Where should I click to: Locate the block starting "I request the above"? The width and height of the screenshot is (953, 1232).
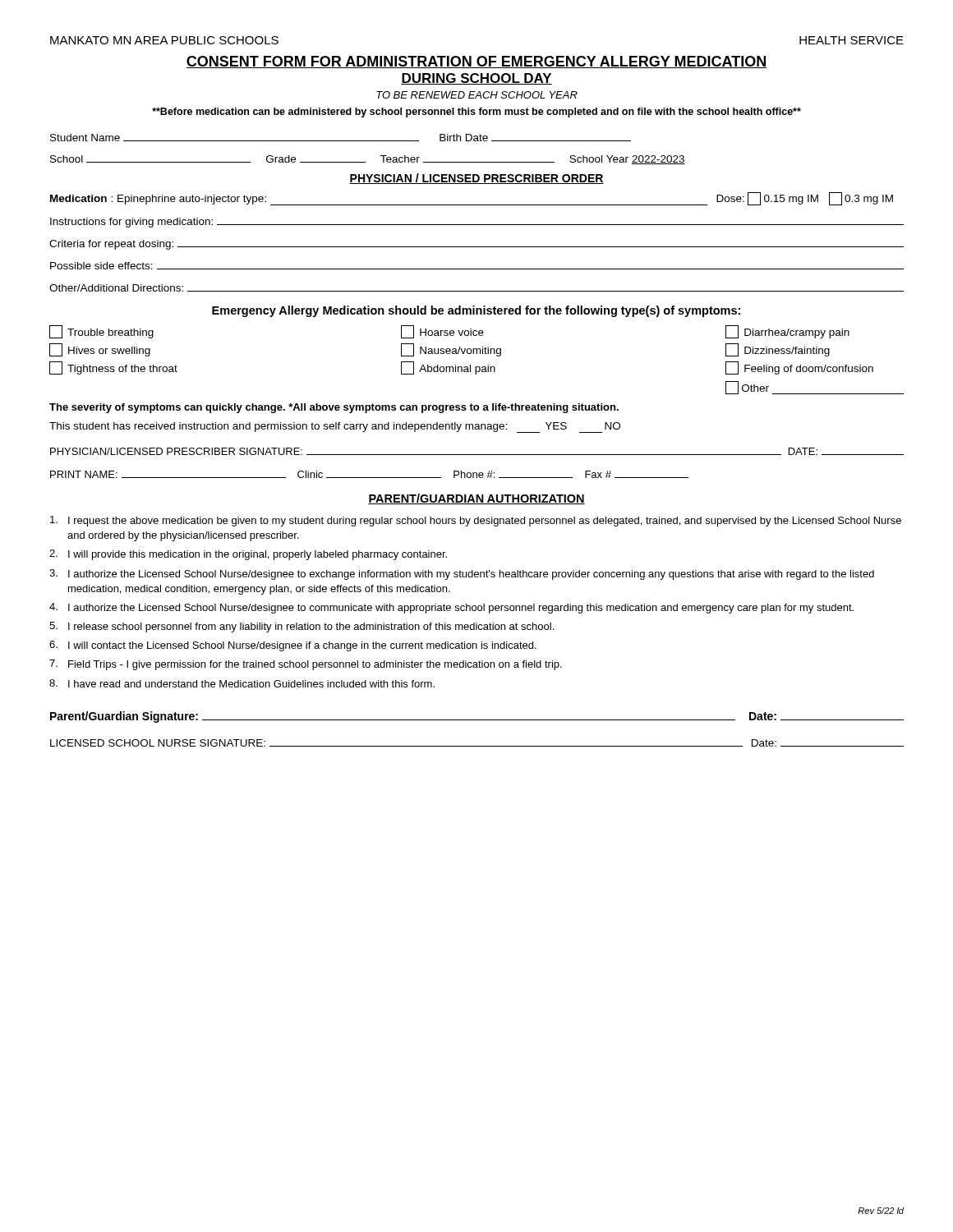(x=476, y=528)
